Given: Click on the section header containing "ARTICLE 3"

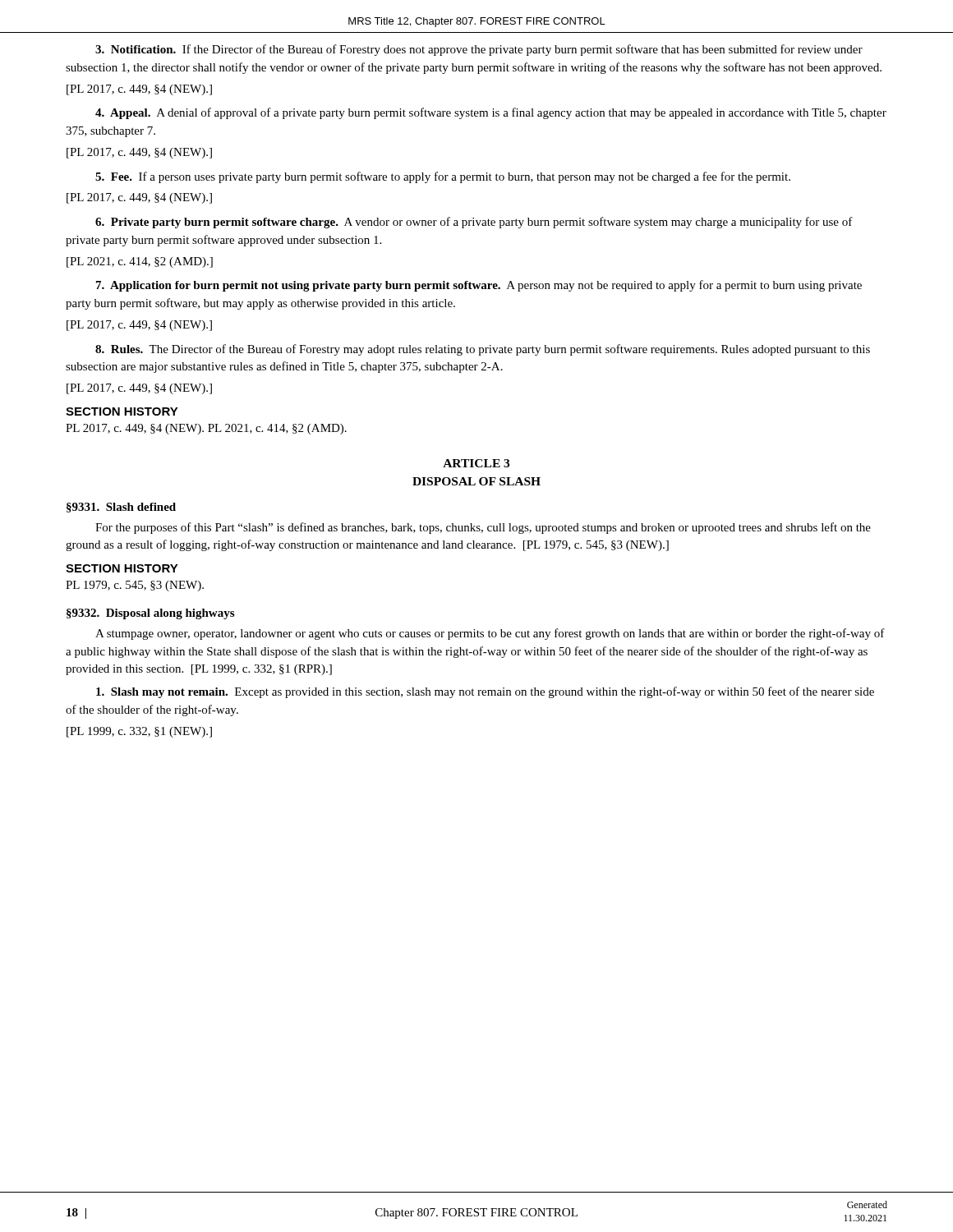Looking at the screenshot, I should [x=476, y=462].
